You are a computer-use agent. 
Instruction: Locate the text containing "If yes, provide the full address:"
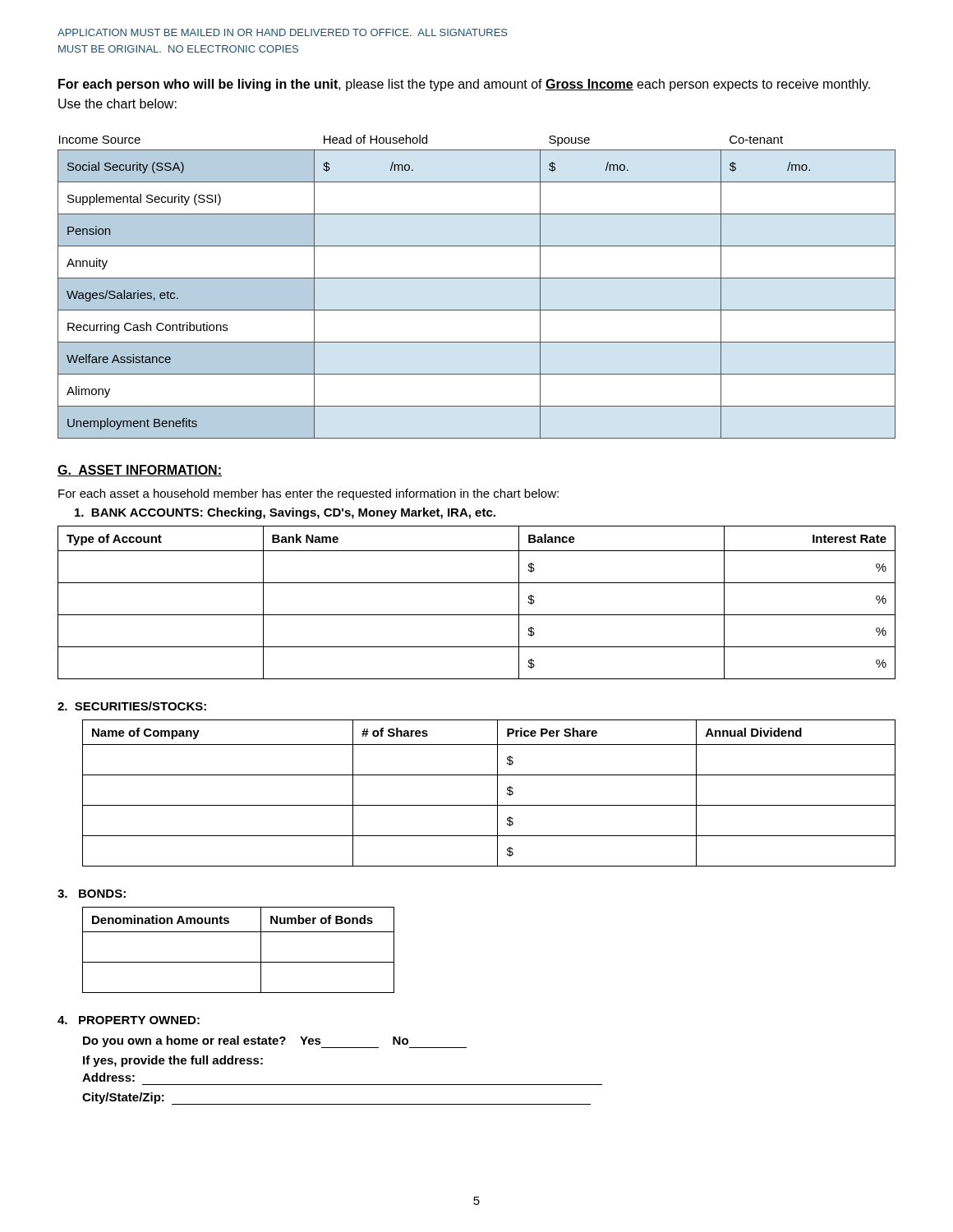[173, 1060]
